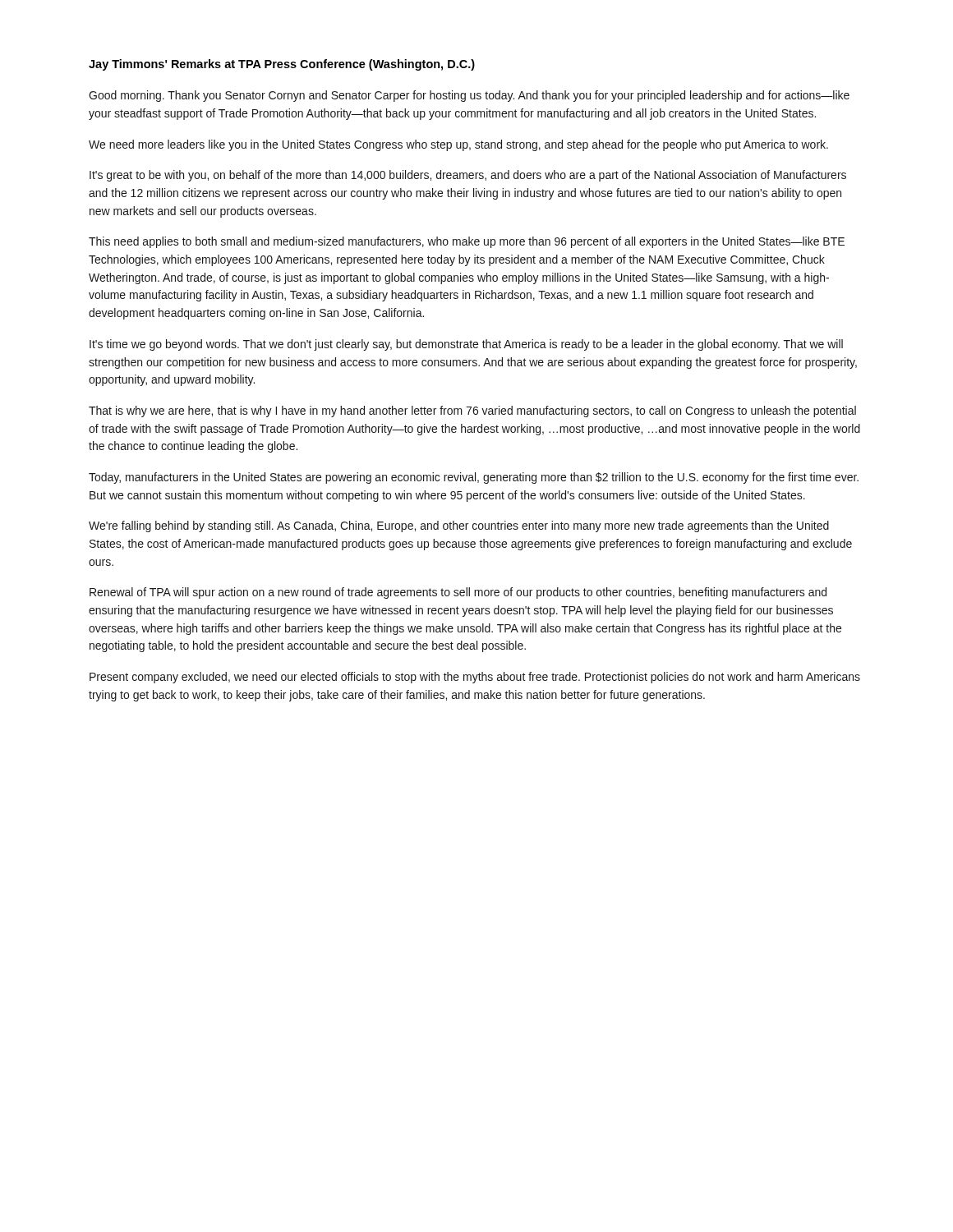Image resolution: width=953 pixels, height=1232 pixels.
Task: Click on the region starting "We're falling behind by standing still."
Action: (x=470, y=544)
